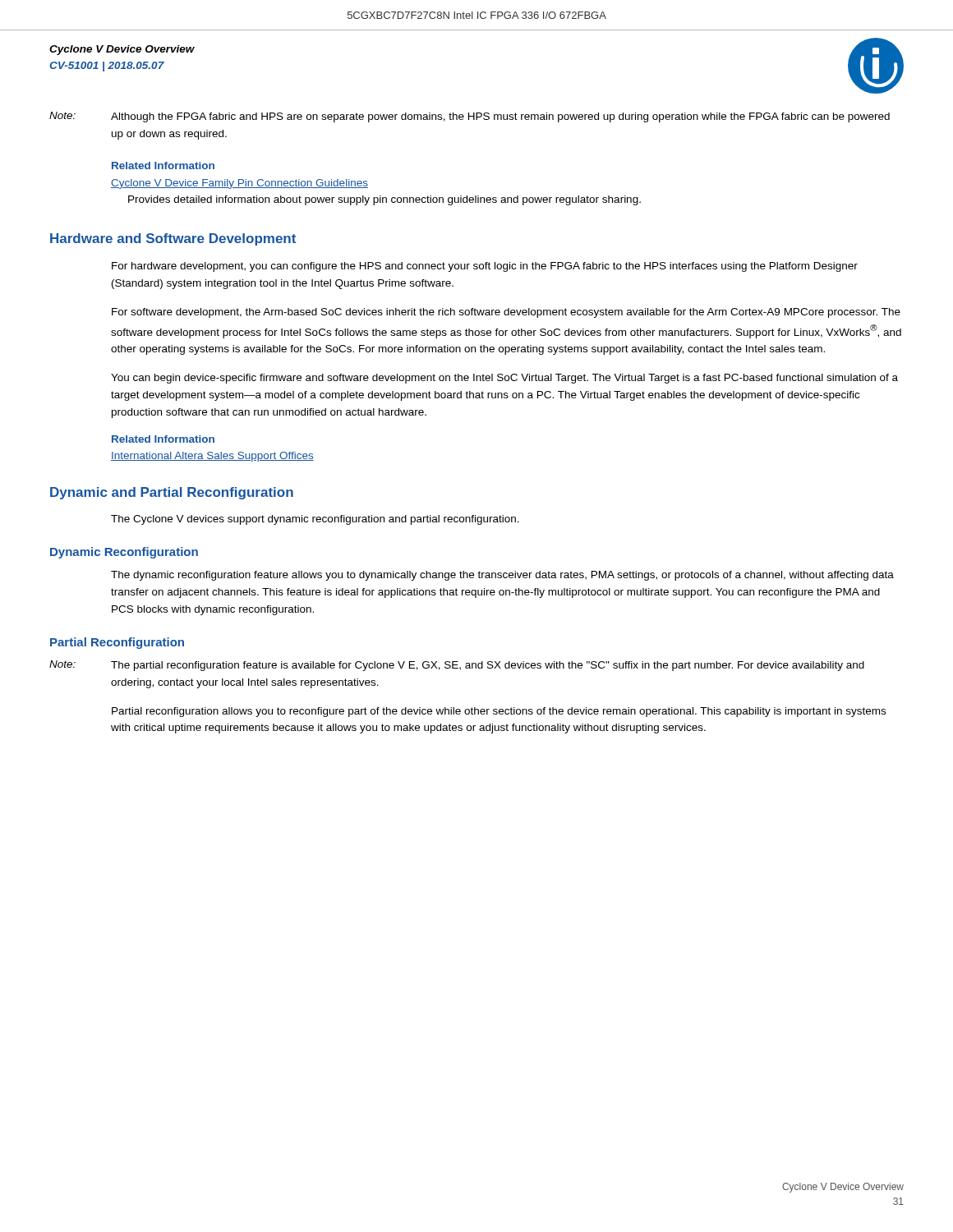Select the section header with the text "Dynamic Reconfiguration"
The width and height of the screenshot is (953, 1232).
tap(124, 551)
